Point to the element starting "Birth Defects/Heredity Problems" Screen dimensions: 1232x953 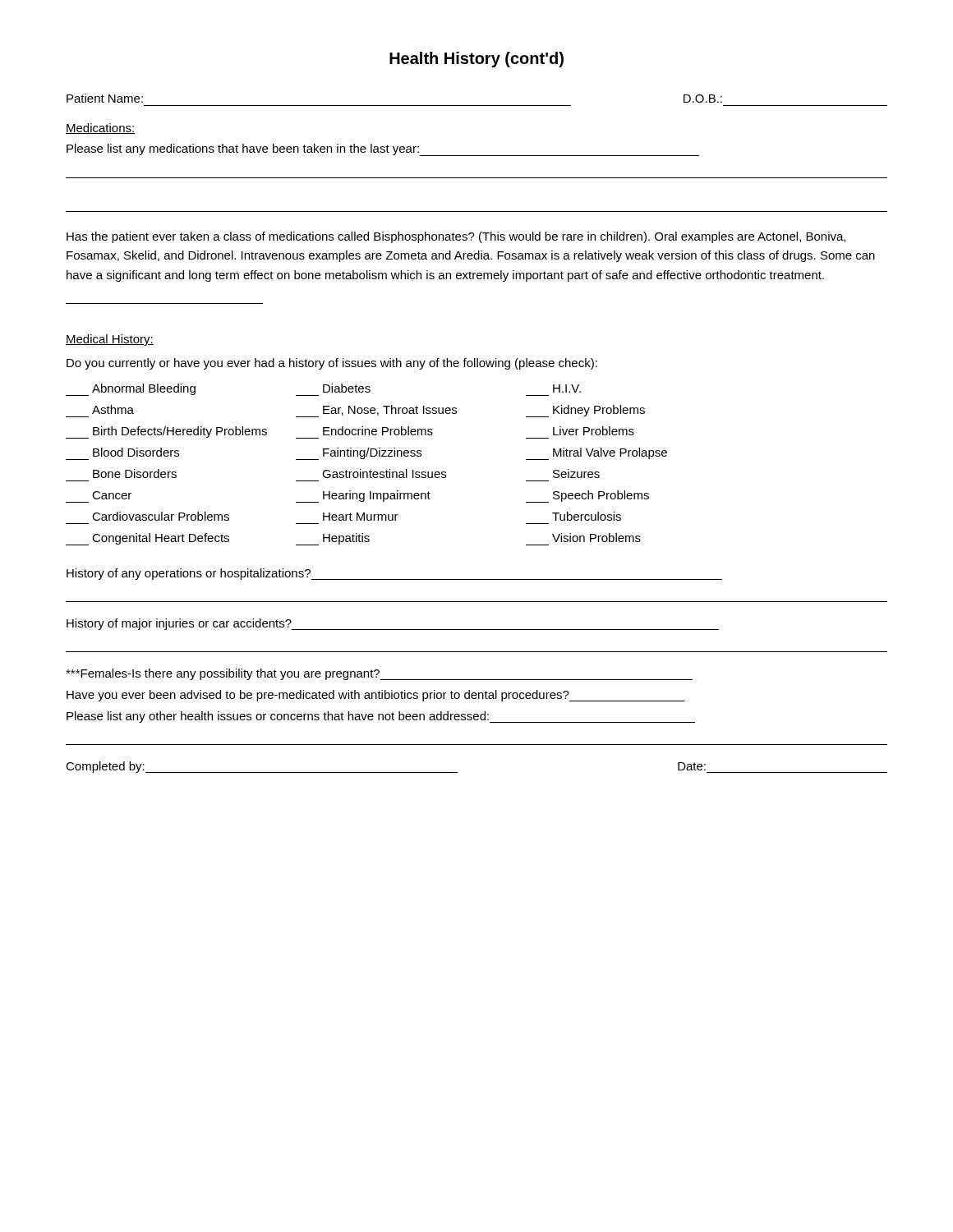click(167, 431)
